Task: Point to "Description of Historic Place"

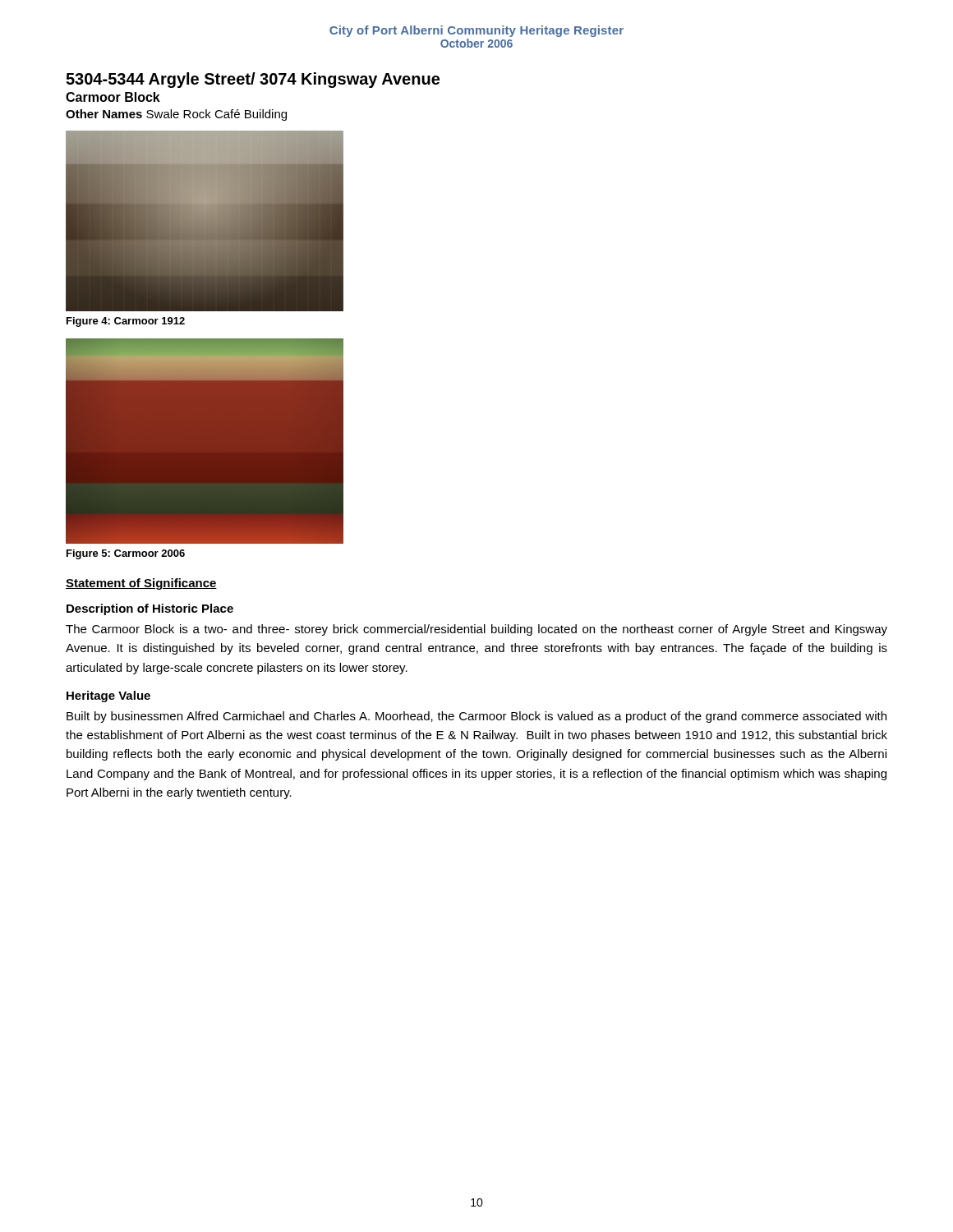Action: 150,608
